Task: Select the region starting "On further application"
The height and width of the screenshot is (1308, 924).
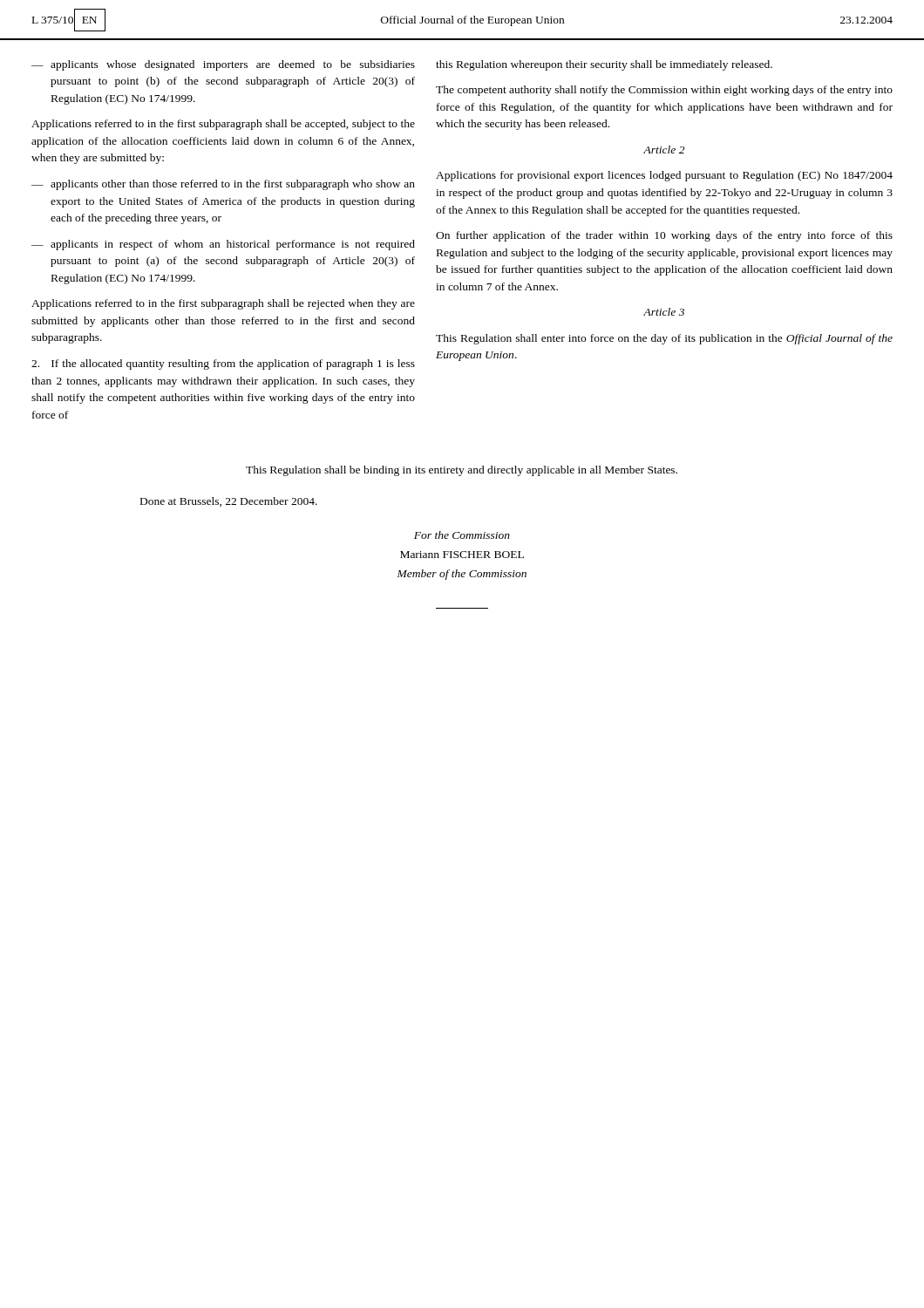Action: click(x=664, y=261)
